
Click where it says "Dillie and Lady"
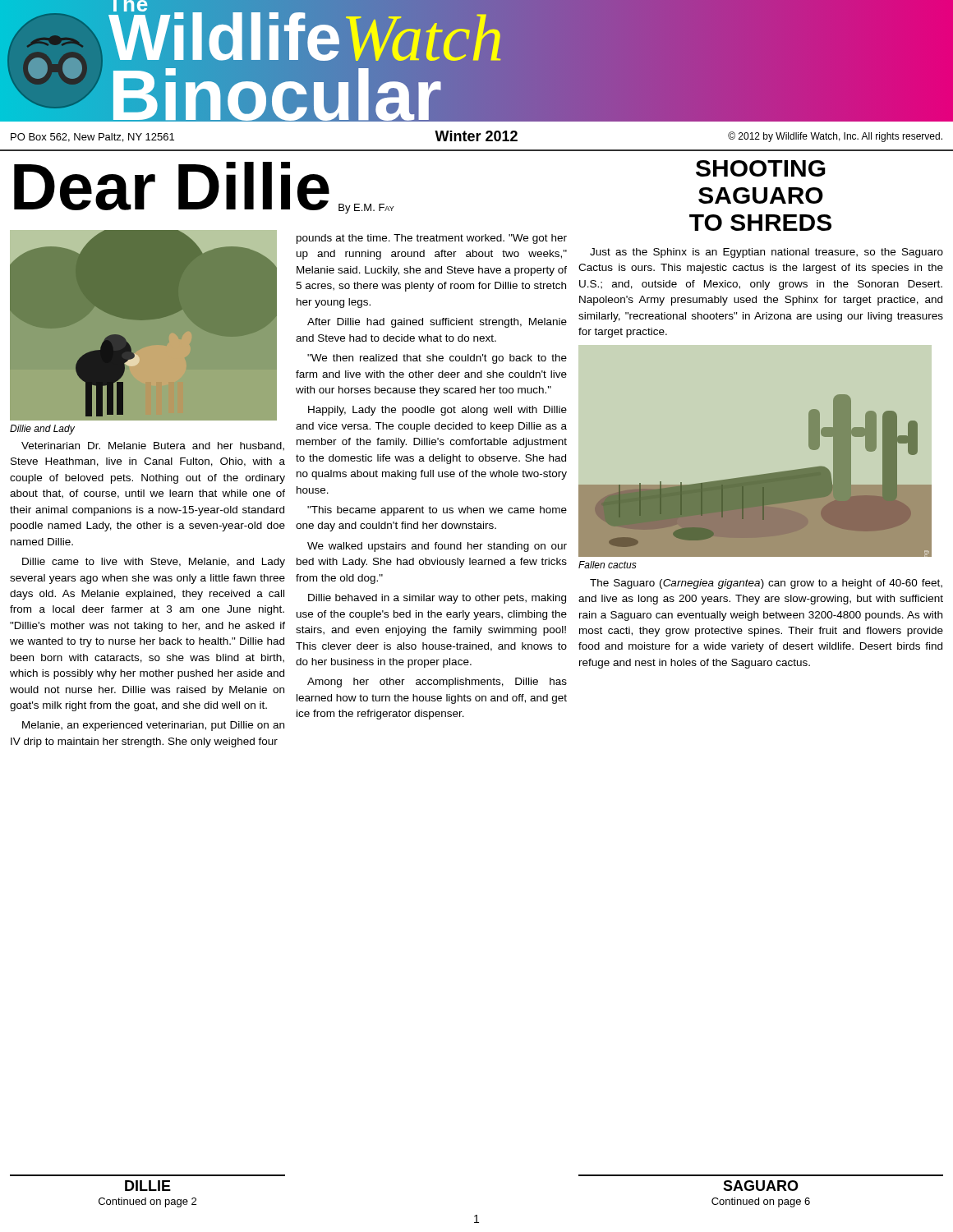tap(42, 429)
